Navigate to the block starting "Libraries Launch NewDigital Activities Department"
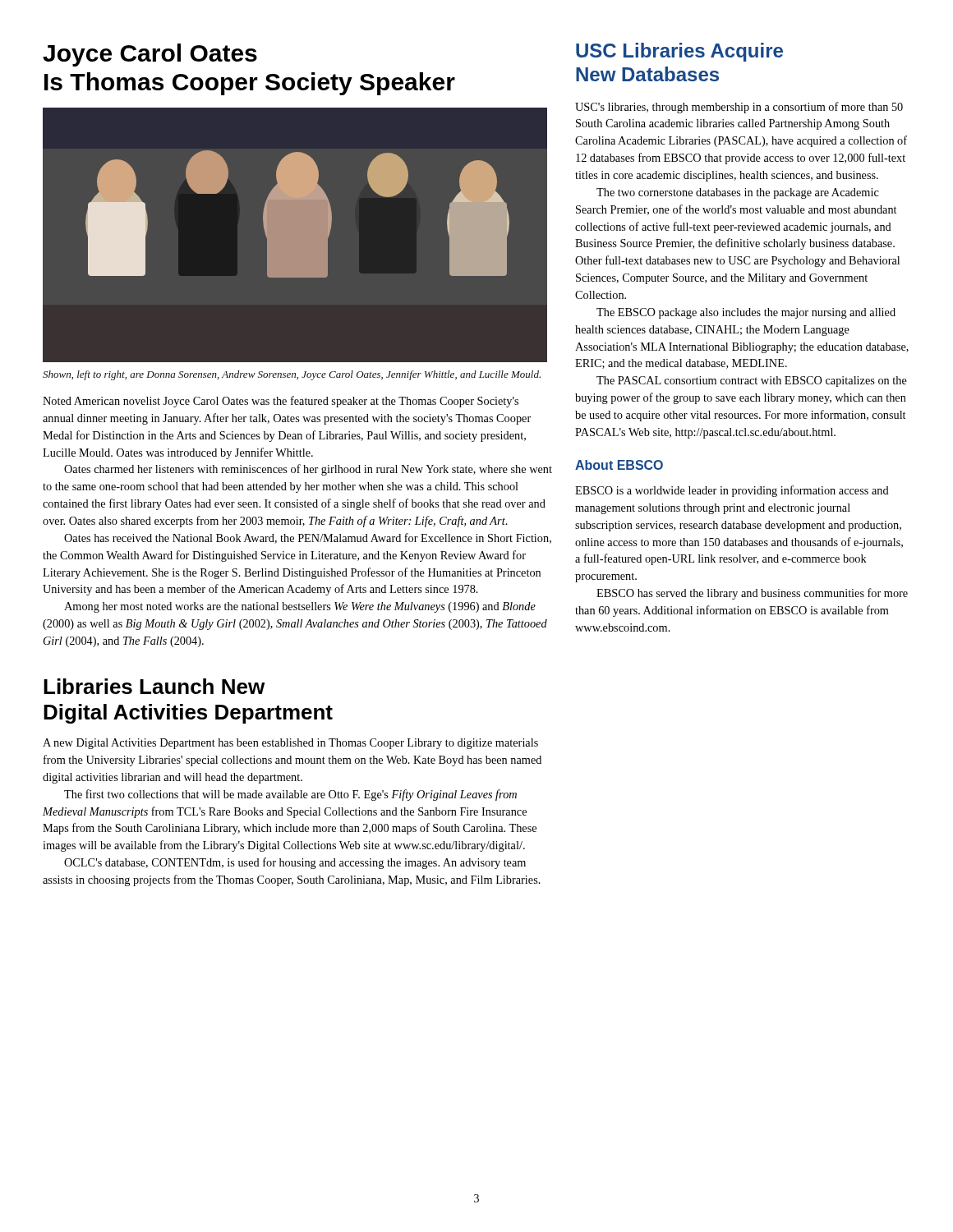 click(188, 699)
